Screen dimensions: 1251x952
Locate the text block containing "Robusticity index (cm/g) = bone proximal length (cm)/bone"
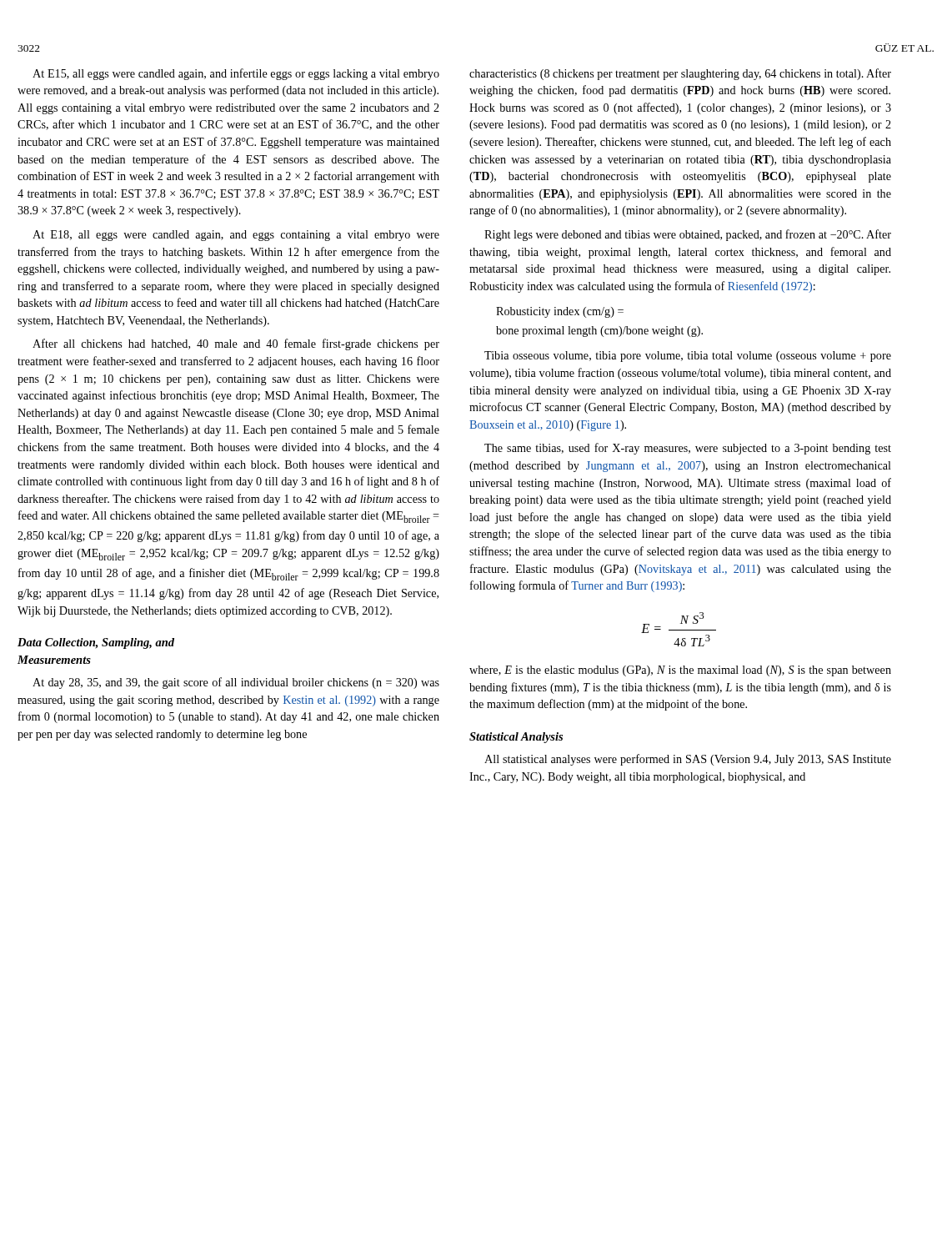point(694,321)
